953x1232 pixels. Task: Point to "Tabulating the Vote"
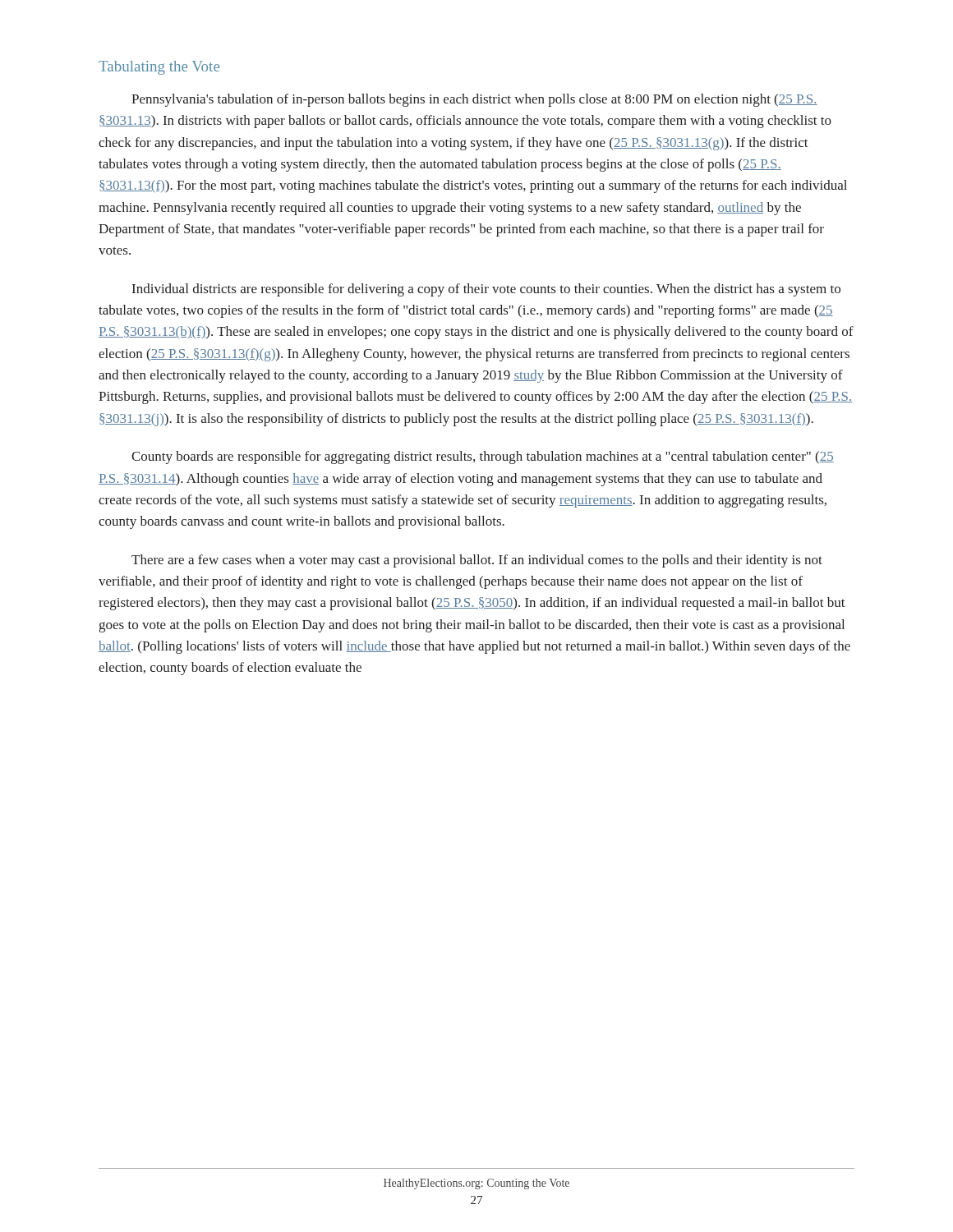point(159,66)
